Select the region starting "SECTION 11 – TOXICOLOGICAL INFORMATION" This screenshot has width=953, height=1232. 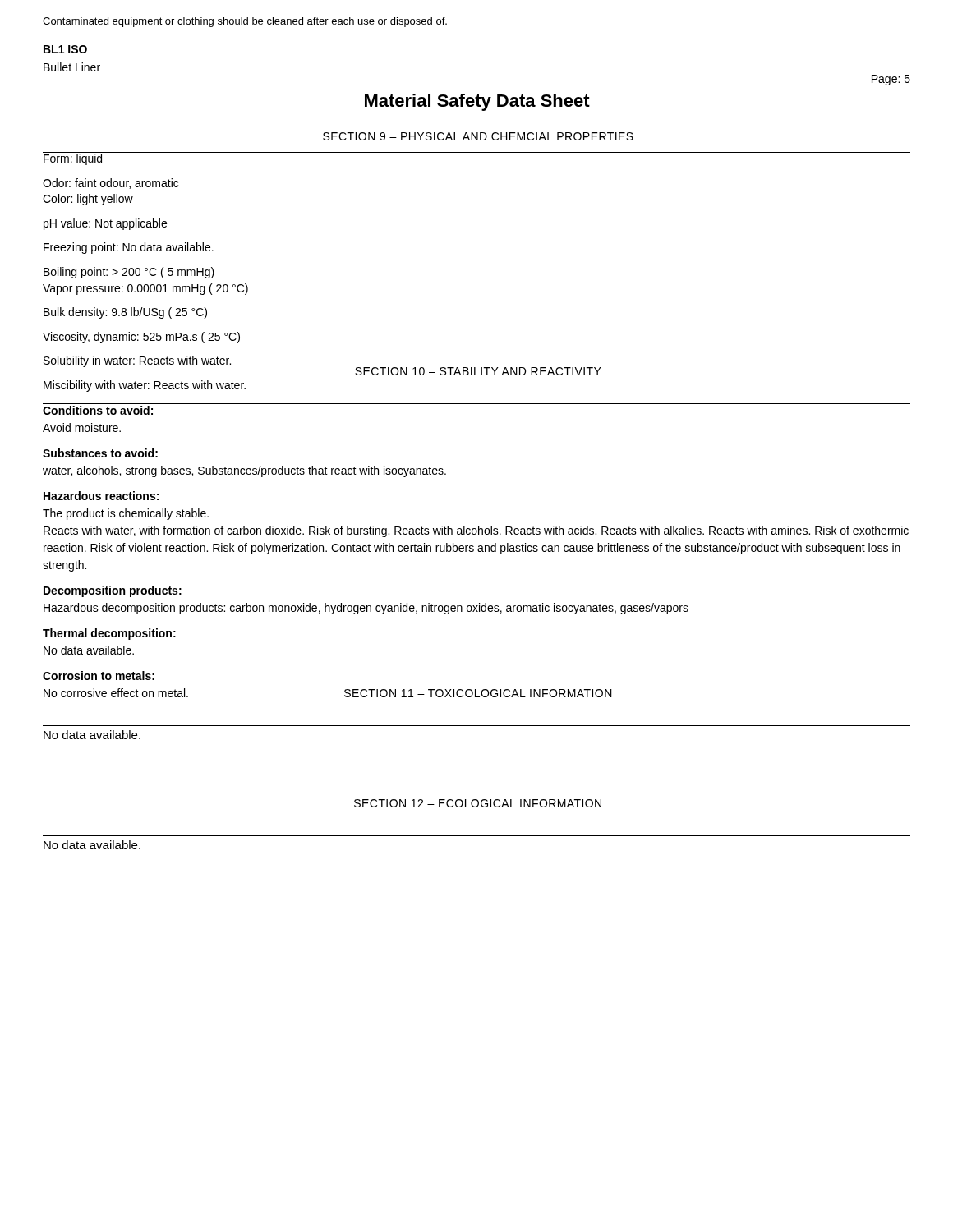tap(478, 693)
